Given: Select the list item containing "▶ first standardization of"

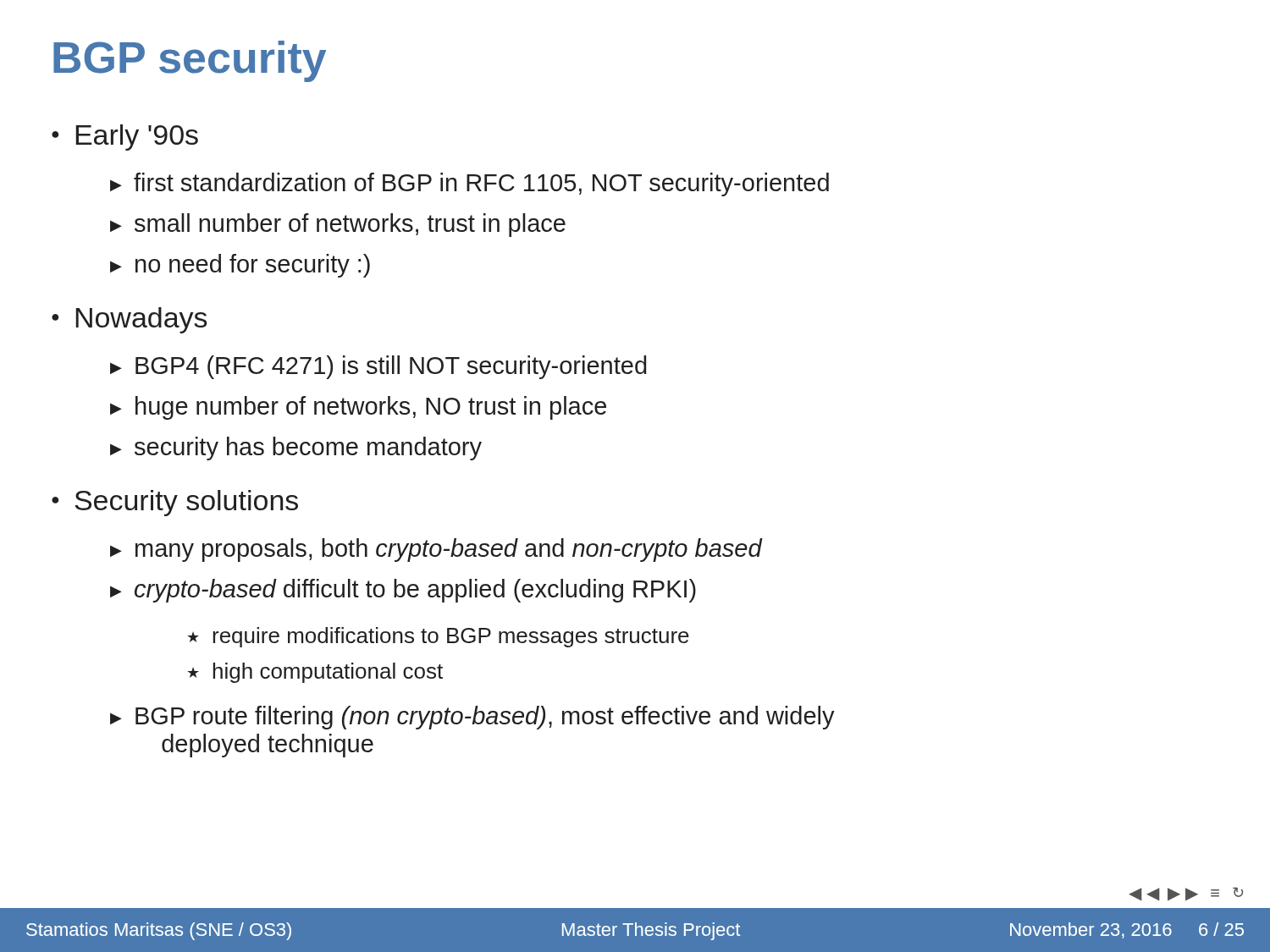Looking at the screenshot, I should coord(470,183).
